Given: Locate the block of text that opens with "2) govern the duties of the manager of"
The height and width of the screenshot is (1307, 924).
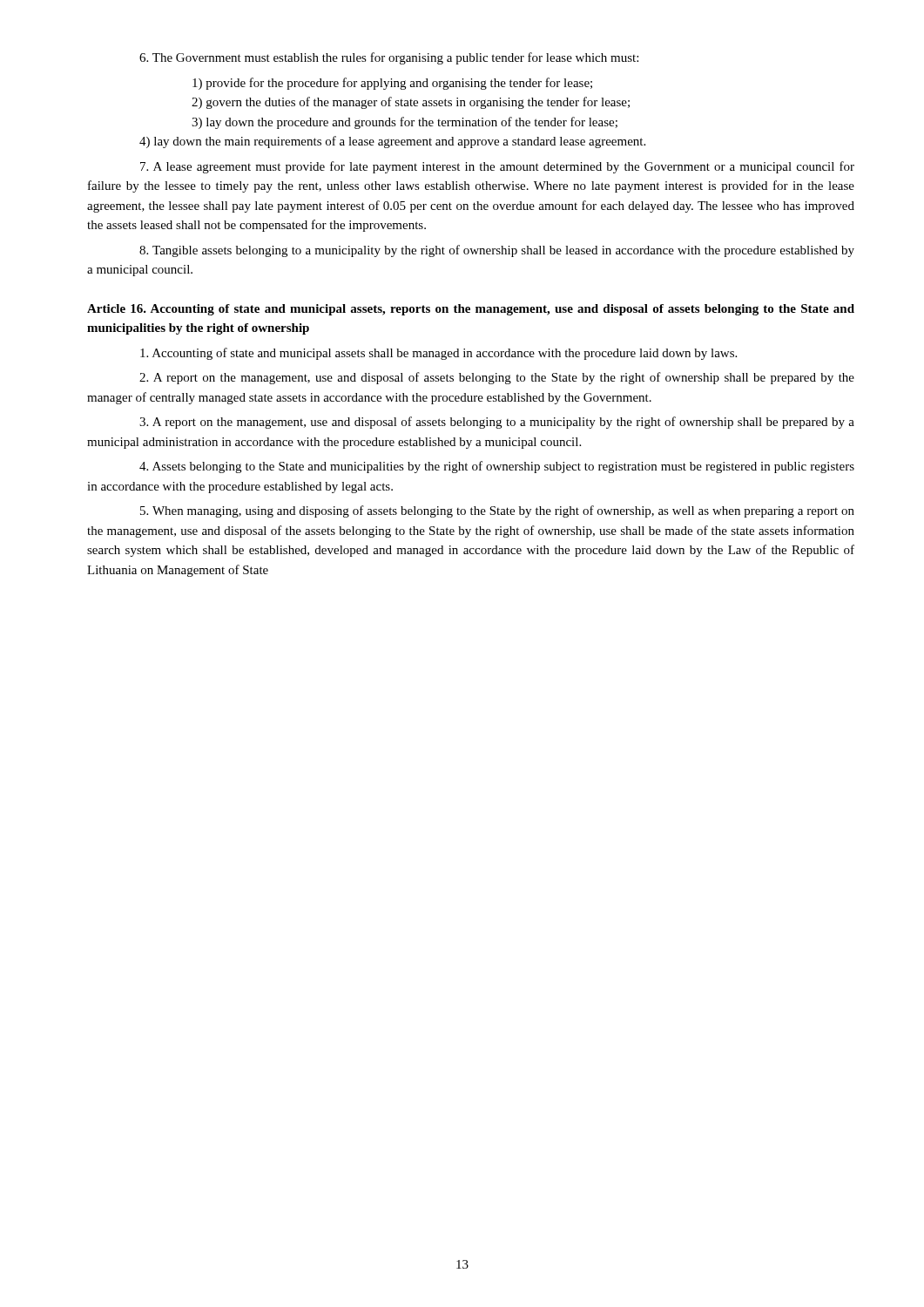Looking at the screenshot, I should [x=471, y=102].
